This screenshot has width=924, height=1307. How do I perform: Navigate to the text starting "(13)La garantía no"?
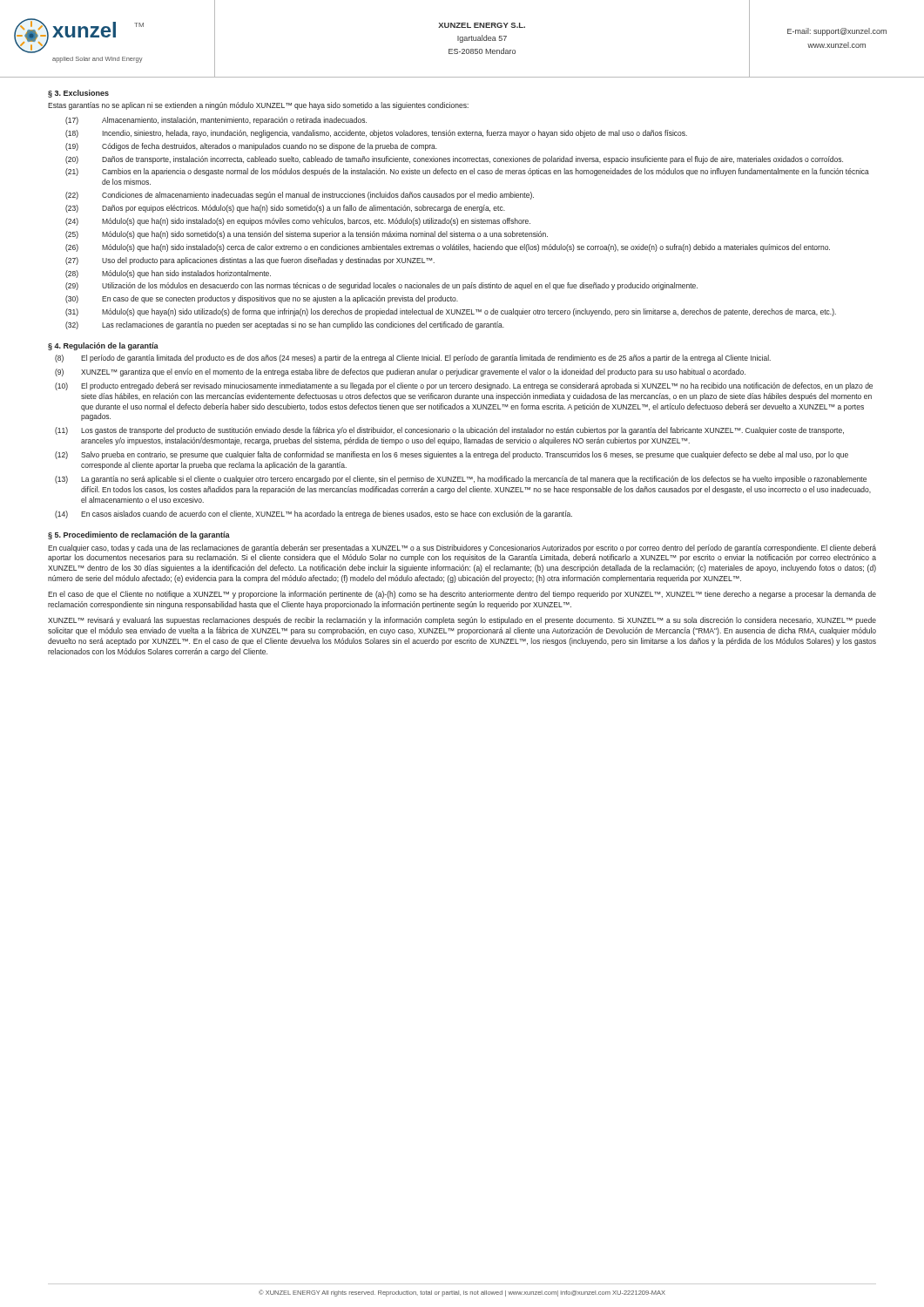tap(462, 490)
